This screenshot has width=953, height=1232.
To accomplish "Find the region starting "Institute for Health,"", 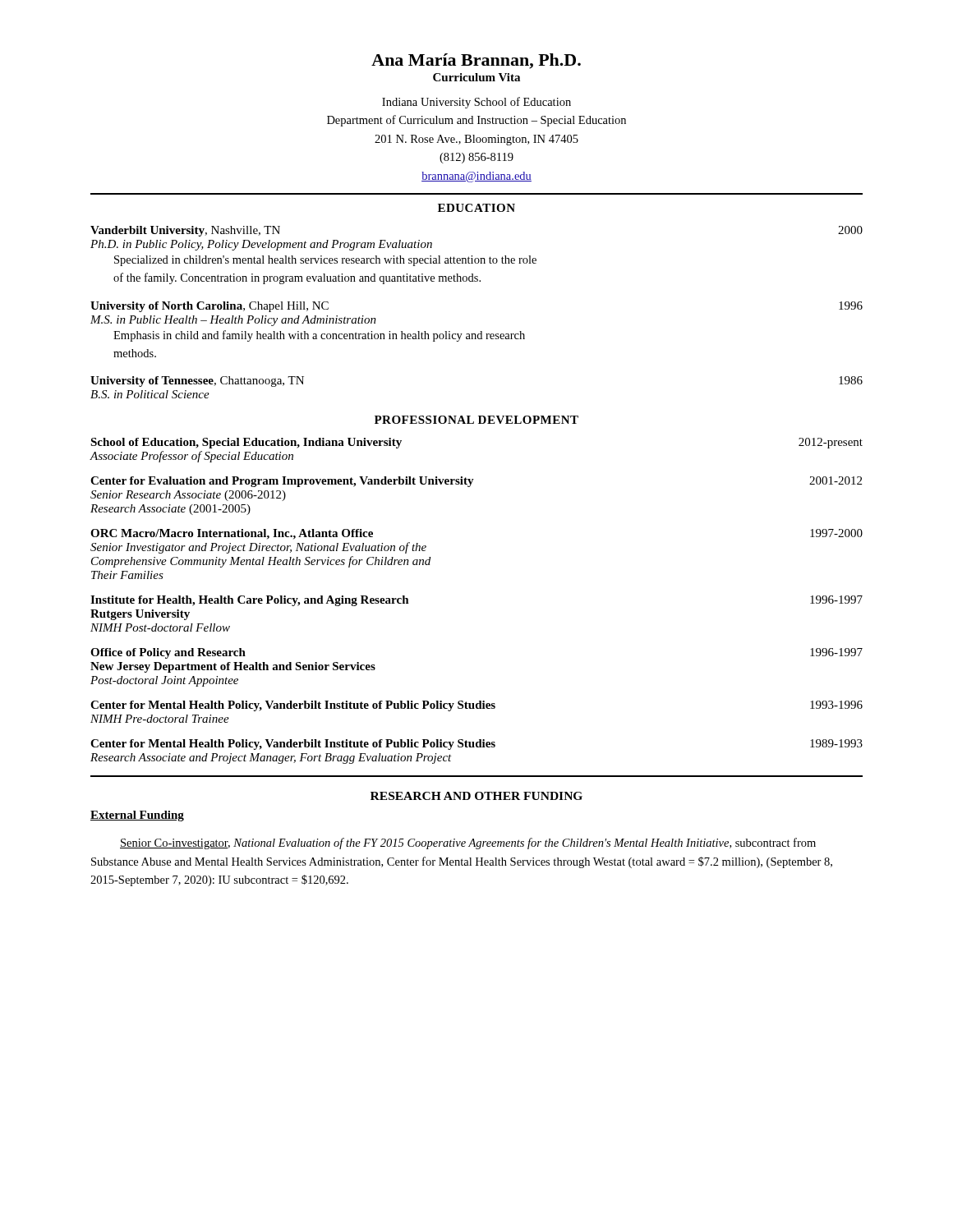I will click(254, 601).
